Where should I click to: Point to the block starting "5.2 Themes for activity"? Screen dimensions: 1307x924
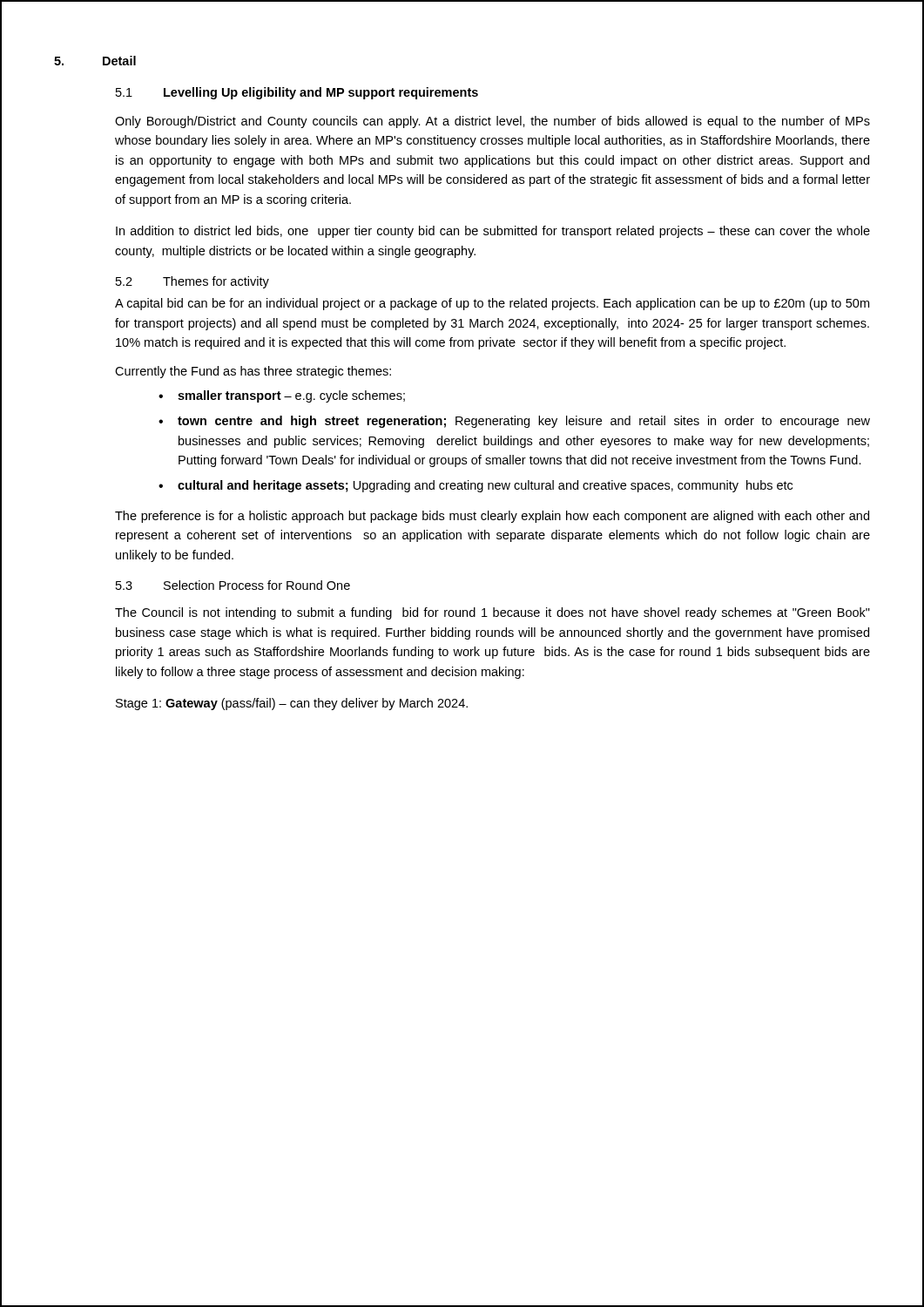192,282
